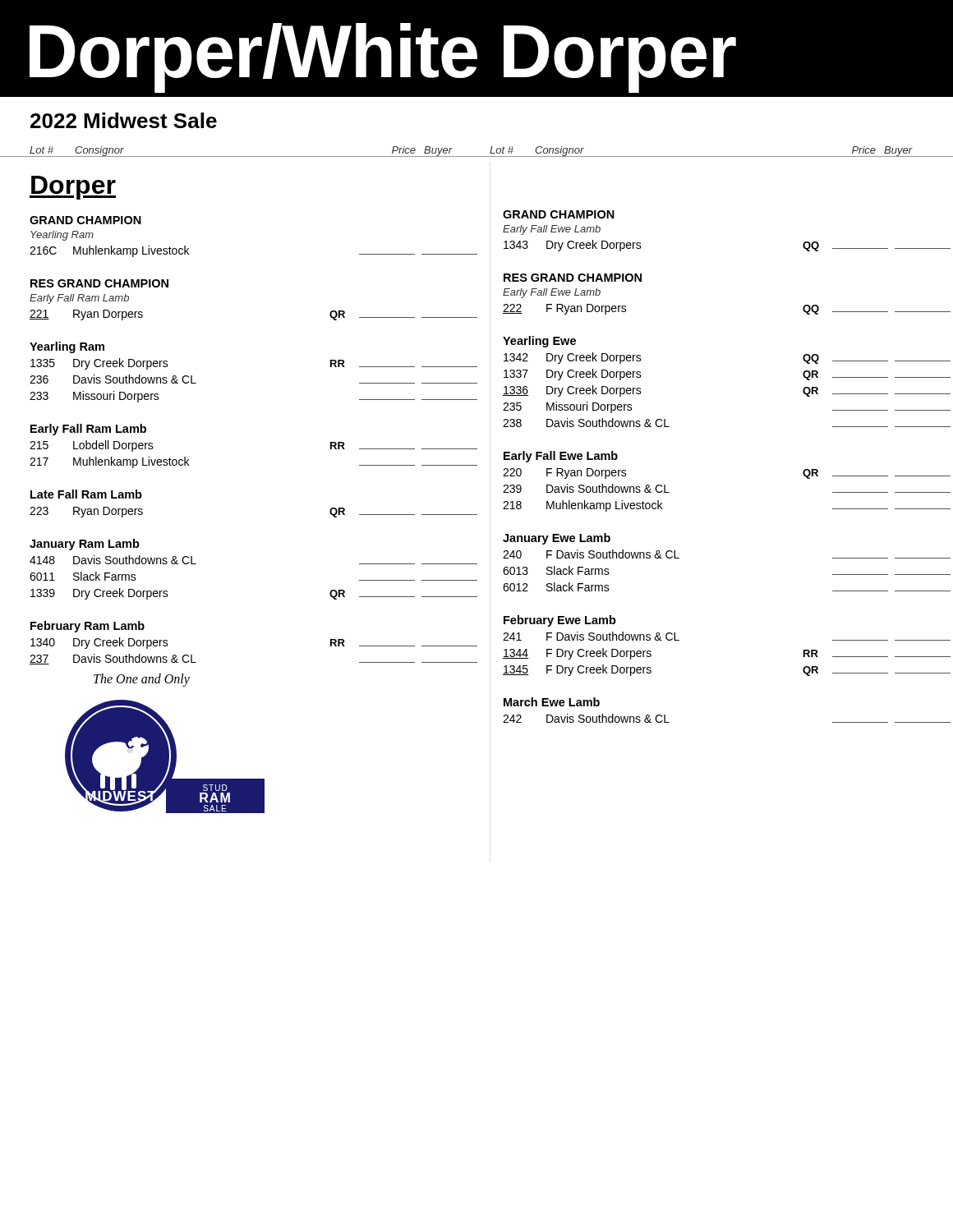Where does it say "6012 Slack Farms"?
The height and width of the screenshot is (1232, 953).
coord(511,587)
